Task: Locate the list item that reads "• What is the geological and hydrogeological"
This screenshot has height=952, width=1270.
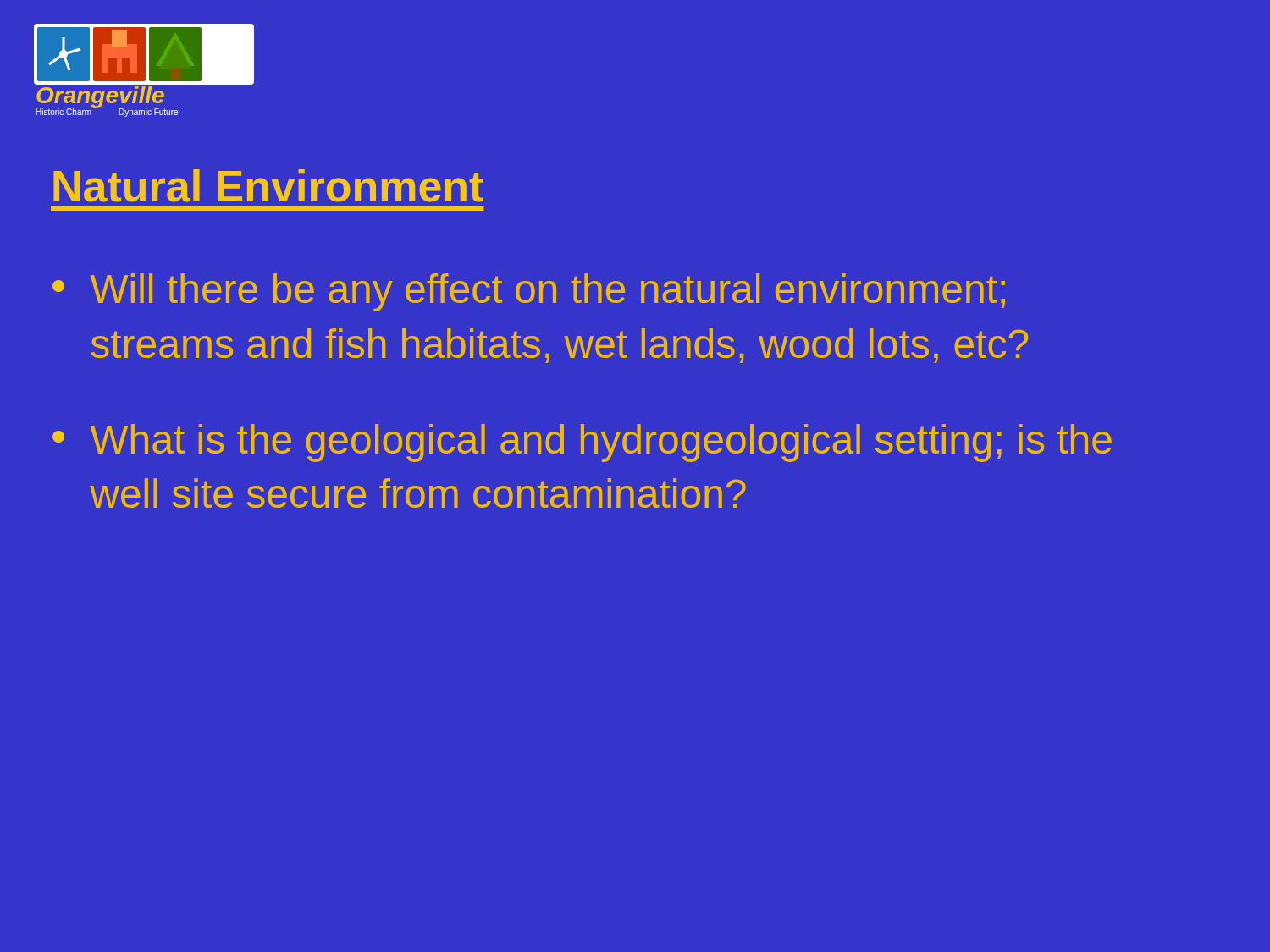Action: click(x=582, y=467)
